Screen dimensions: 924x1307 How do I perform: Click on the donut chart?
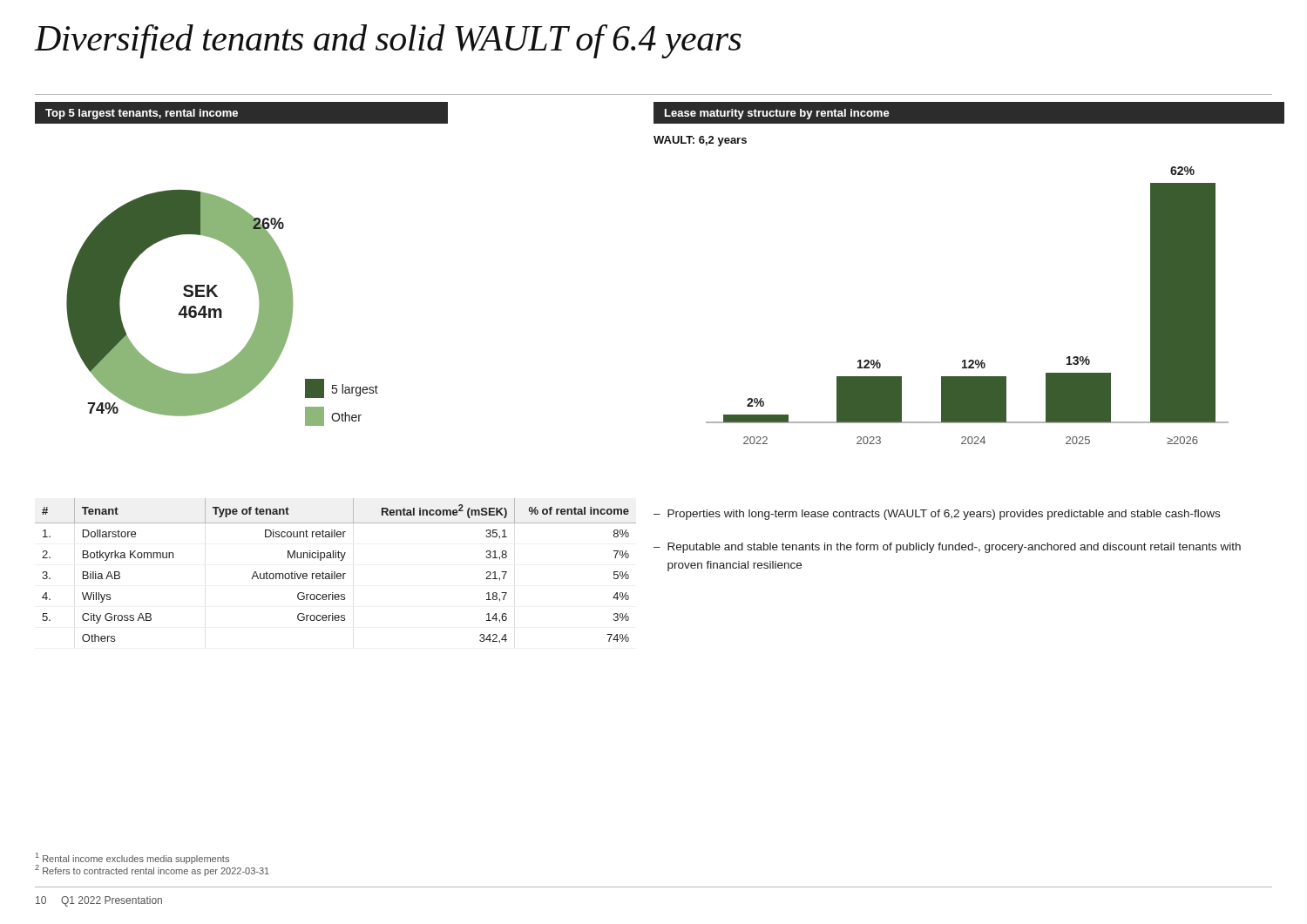(x=244, y=296)
